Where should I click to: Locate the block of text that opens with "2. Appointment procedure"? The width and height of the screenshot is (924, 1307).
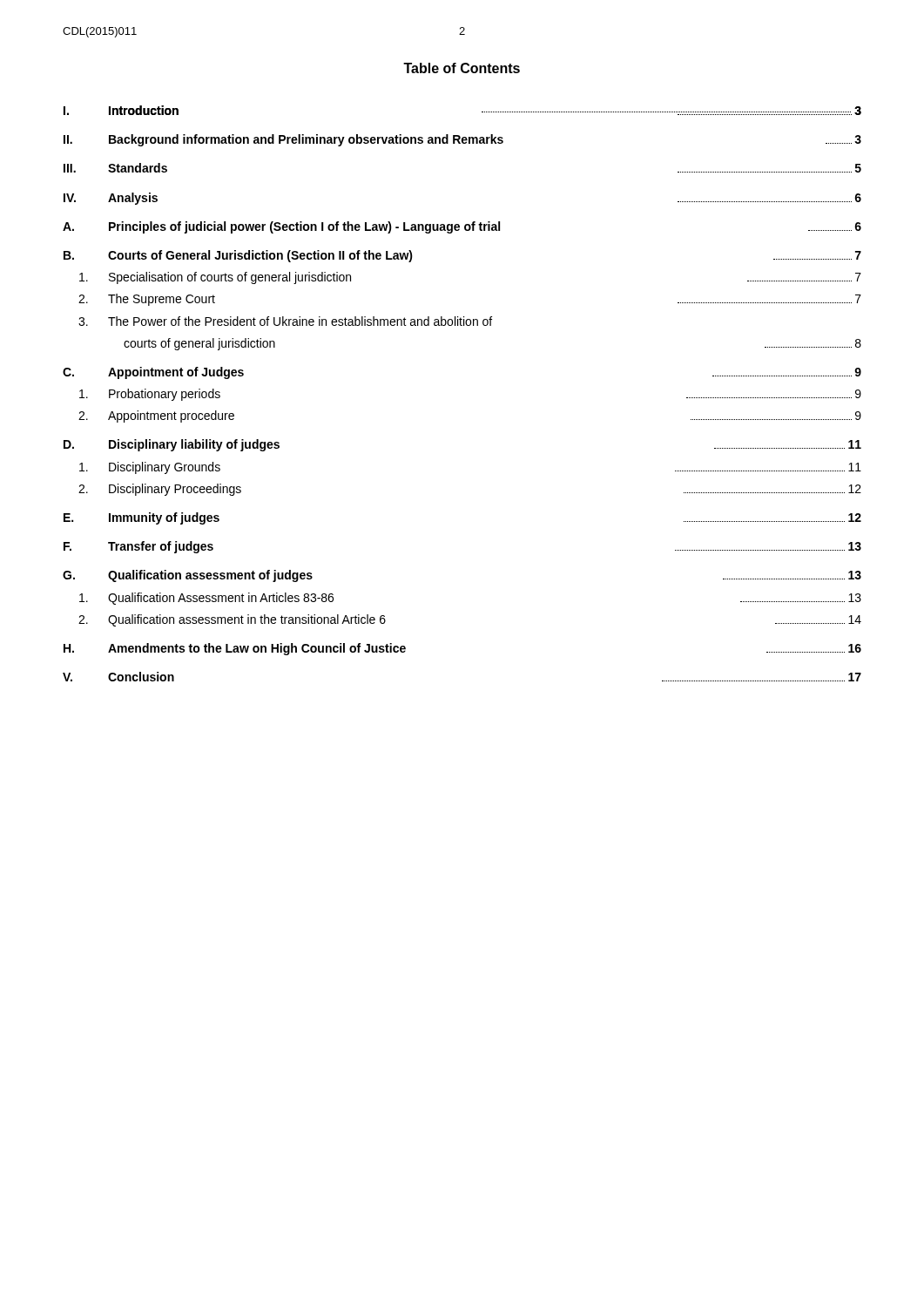(x=169, y=416)
